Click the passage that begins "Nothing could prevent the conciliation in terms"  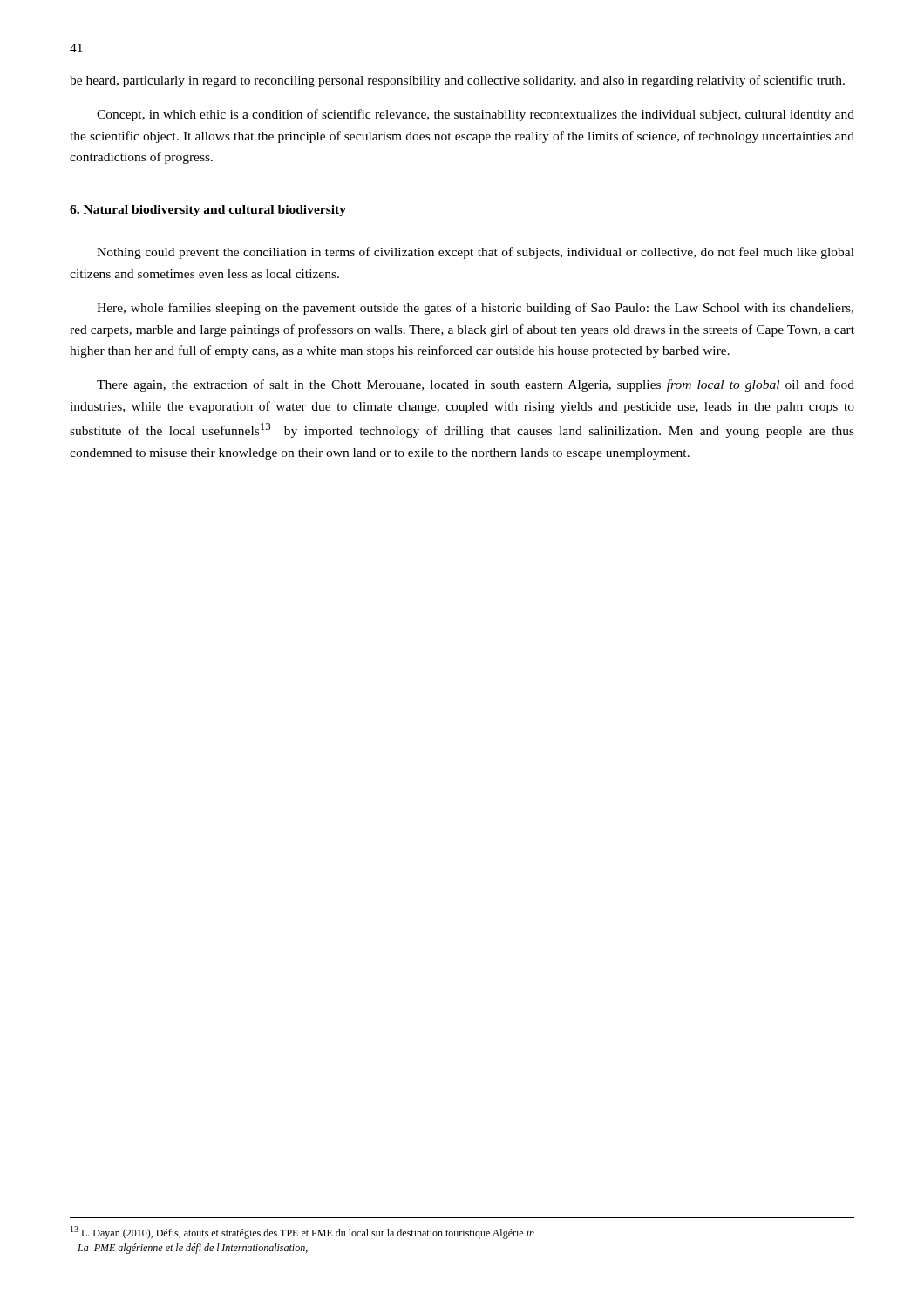click(x=462, y=263)
